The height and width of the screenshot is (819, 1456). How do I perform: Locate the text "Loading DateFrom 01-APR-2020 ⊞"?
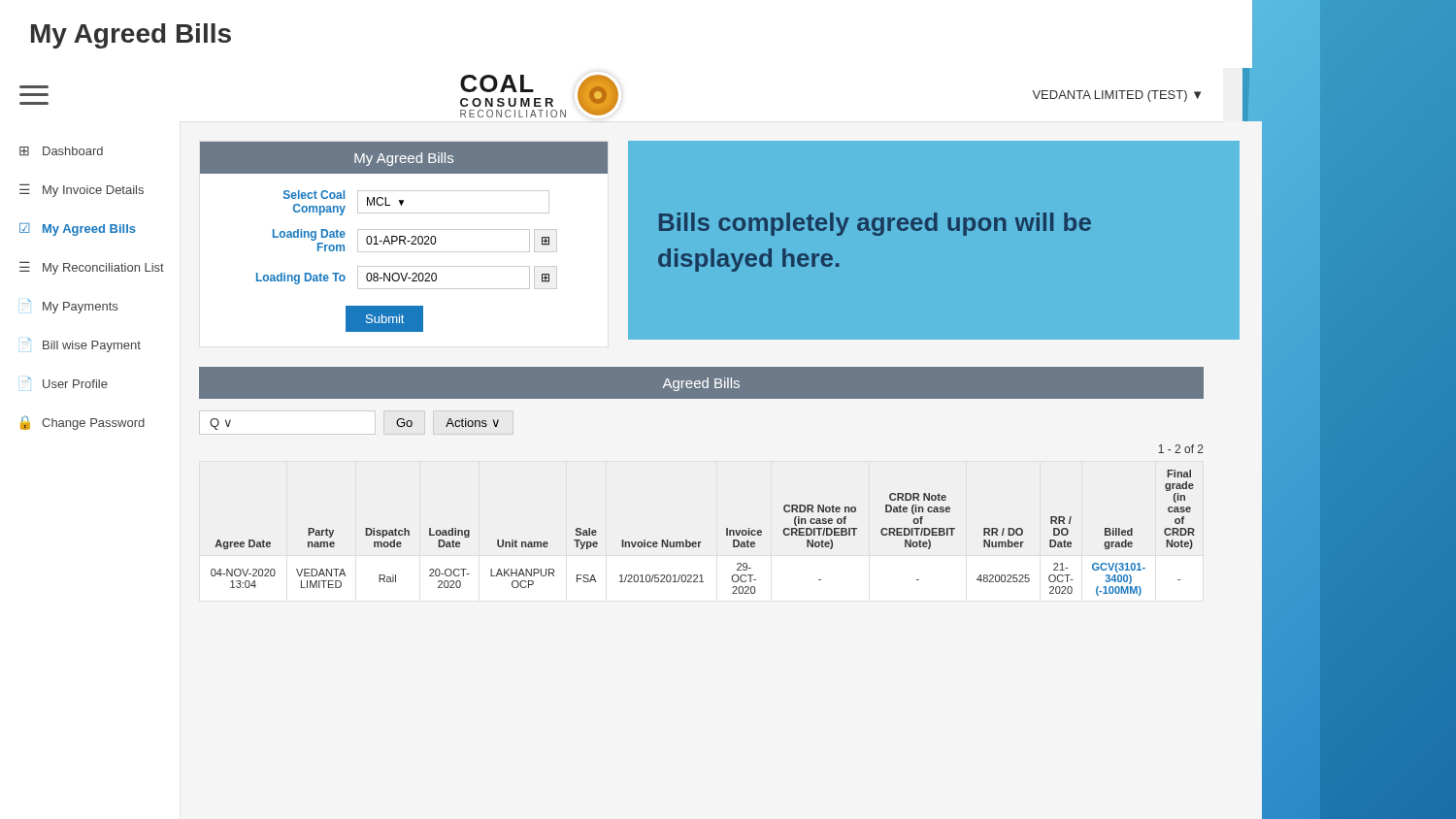388,241
